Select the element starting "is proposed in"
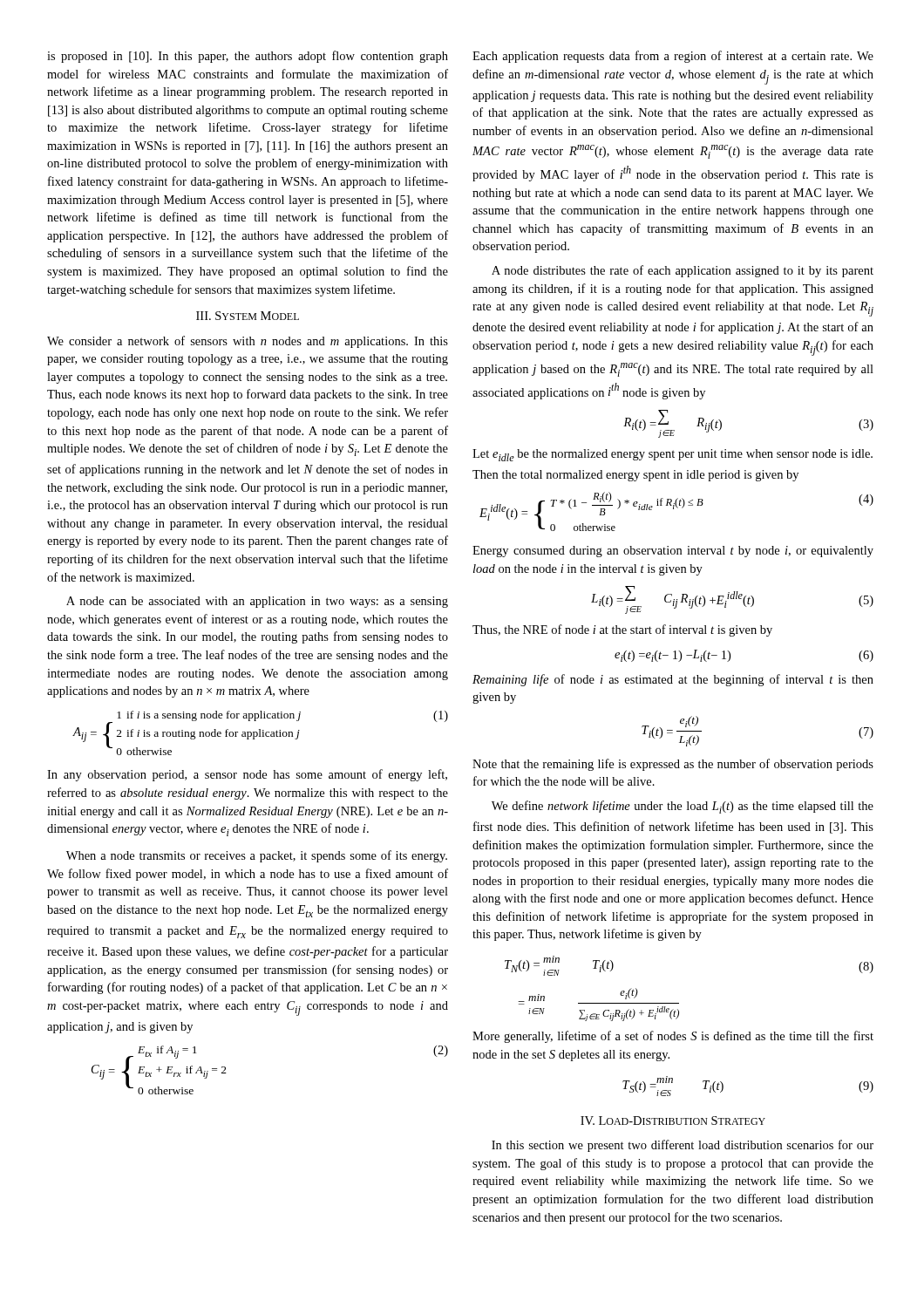 [x=248, y=173]
